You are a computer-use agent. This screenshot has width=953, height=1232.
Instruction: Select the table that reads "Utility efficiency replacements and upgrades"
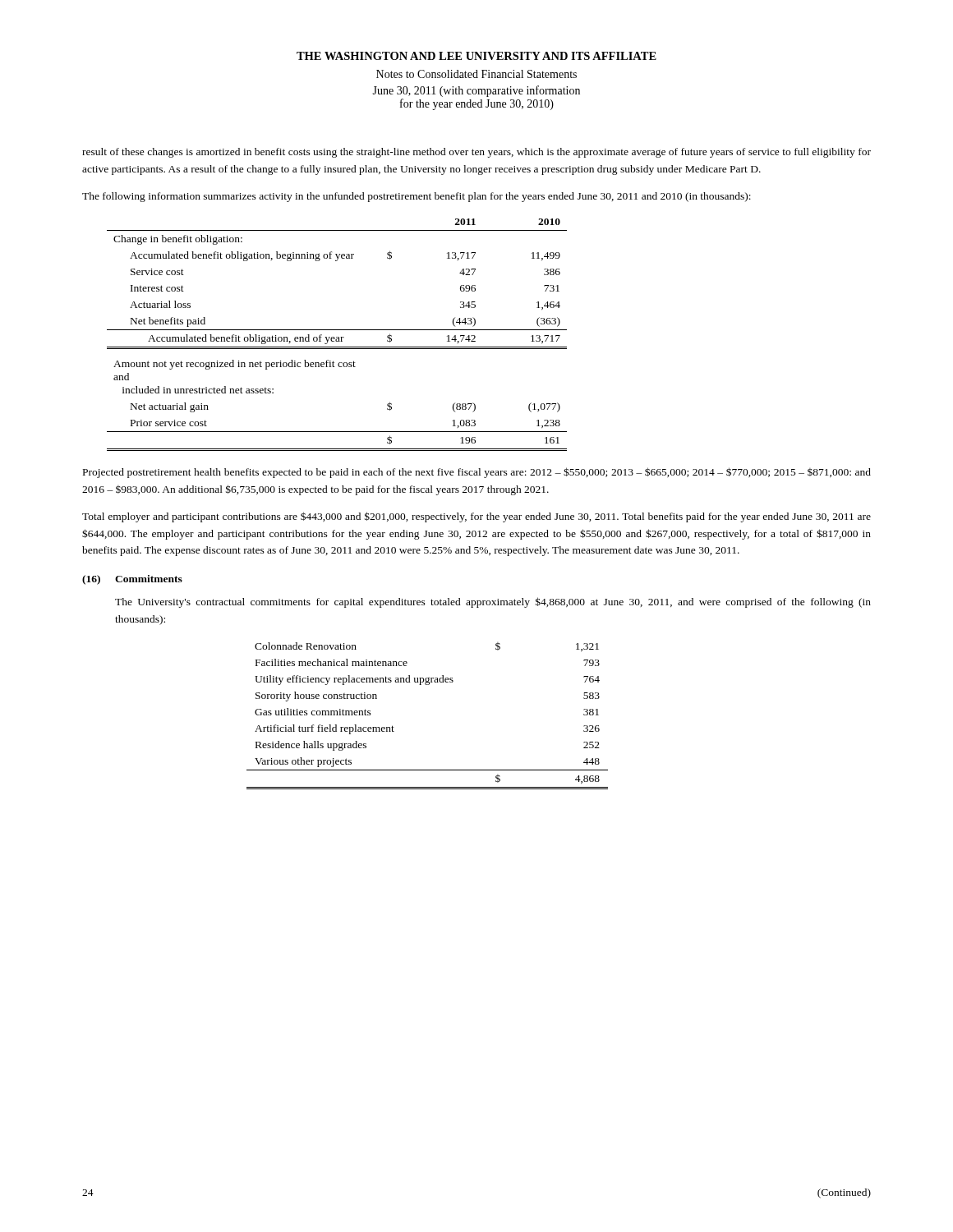click(493, 714)
